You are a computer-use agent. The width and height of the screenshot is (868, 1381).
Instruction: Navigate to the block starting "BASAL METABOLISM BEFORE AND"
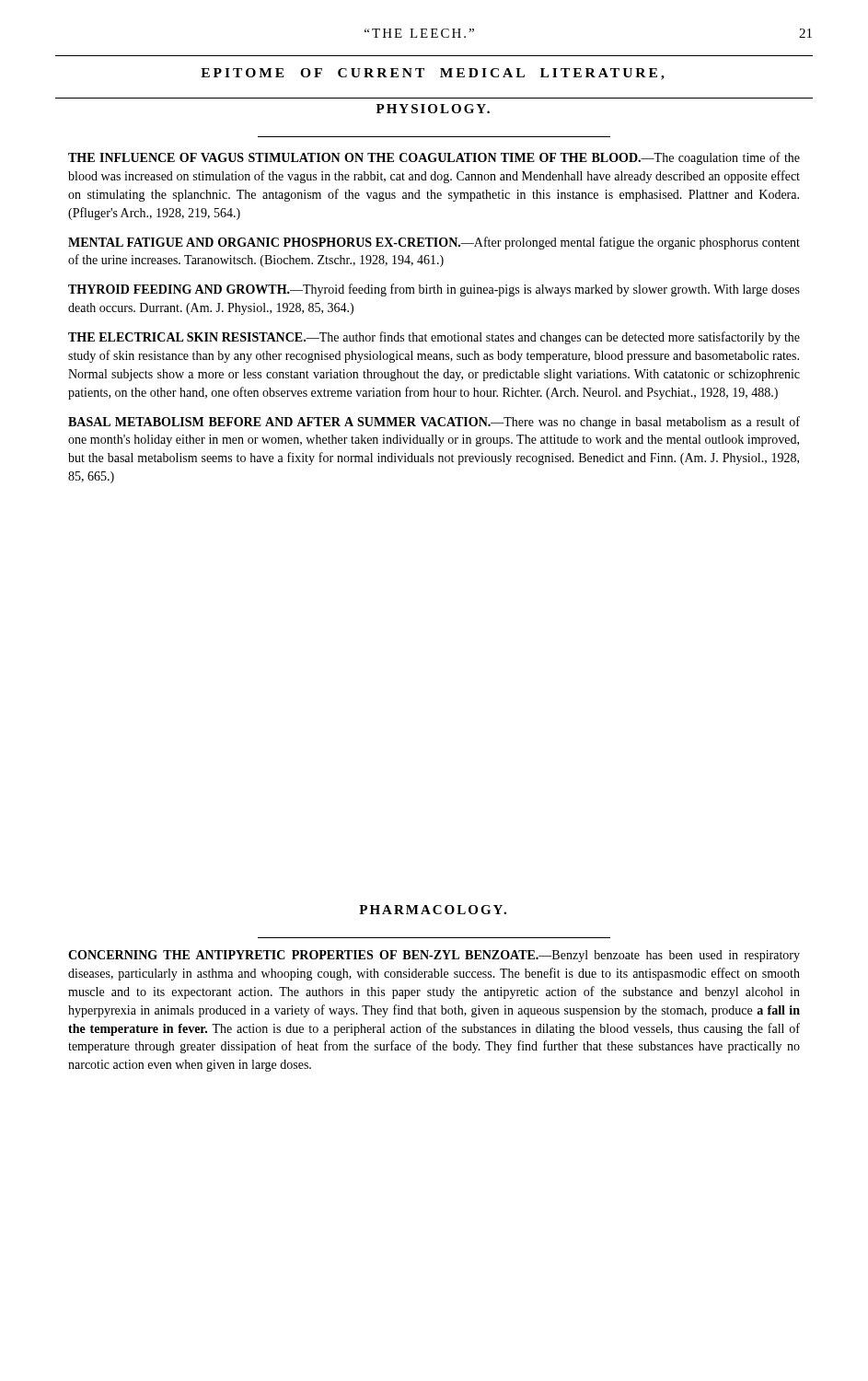[x=434, y=449]
